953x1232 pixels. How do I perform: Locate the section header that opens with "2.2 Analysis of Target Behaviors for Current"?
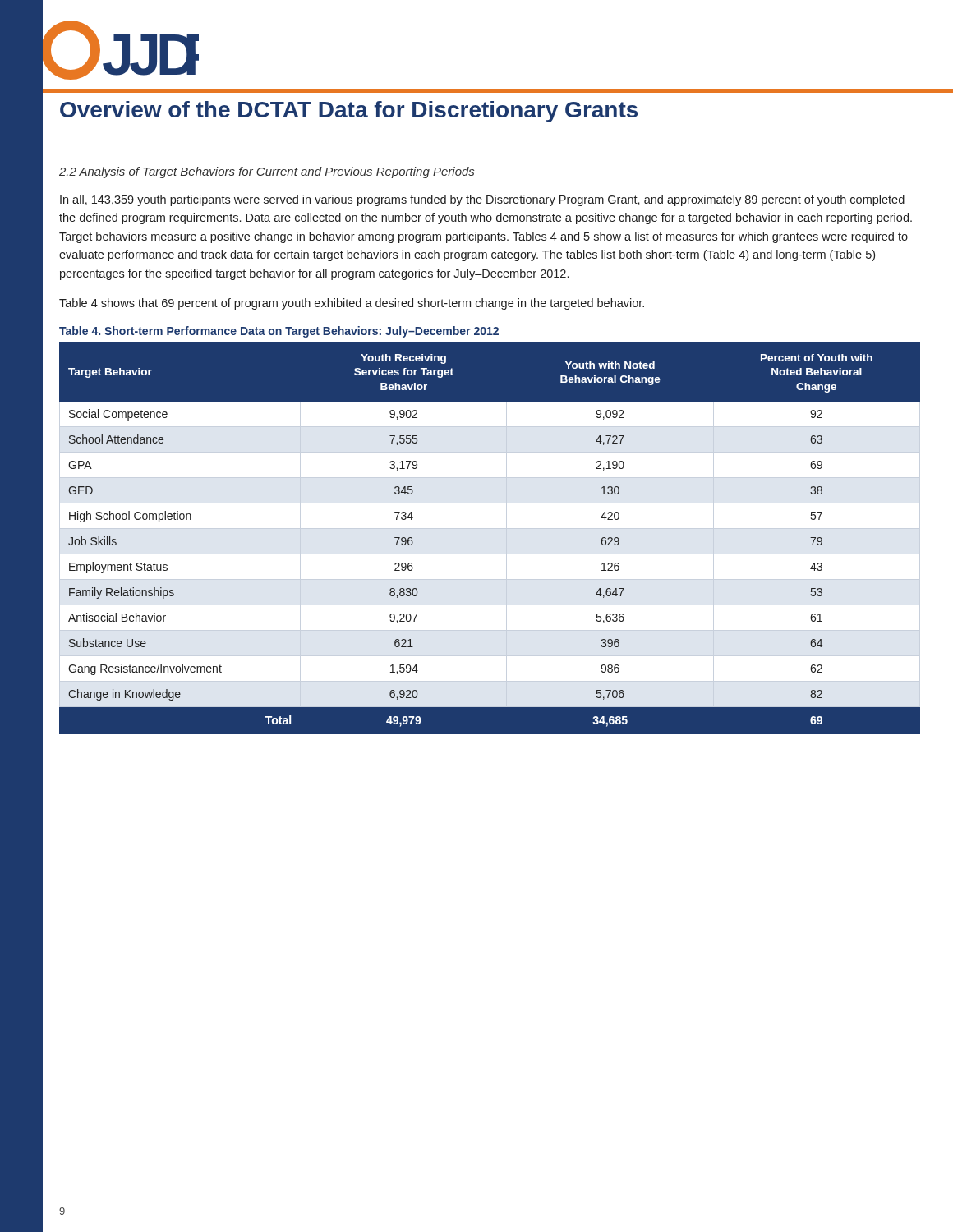pyautogui.click(x=267, y=171)
